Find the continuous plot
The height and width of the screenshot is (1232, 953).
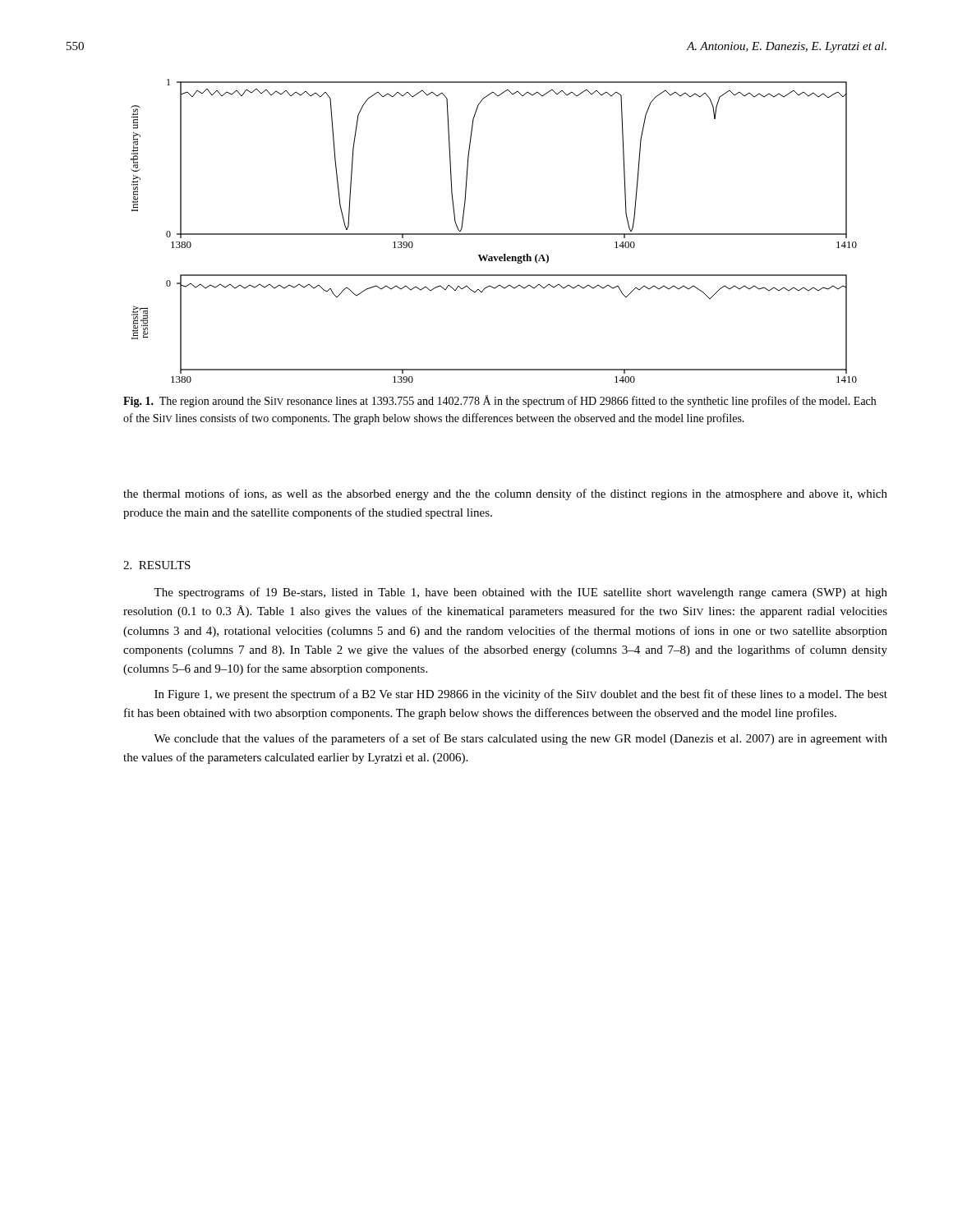point(505,230)
